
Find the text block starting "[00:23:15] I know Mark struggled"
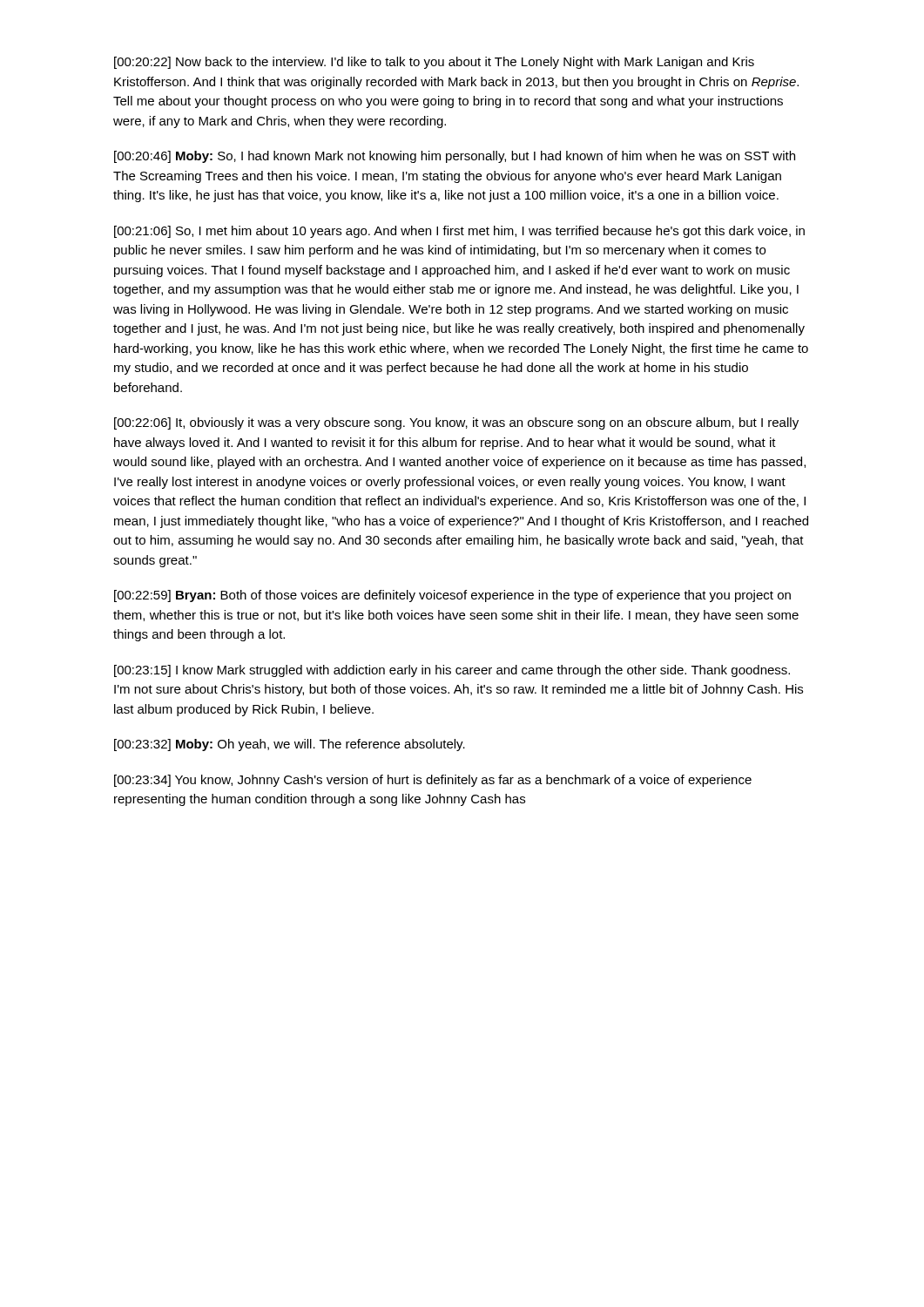click(458, 689)
